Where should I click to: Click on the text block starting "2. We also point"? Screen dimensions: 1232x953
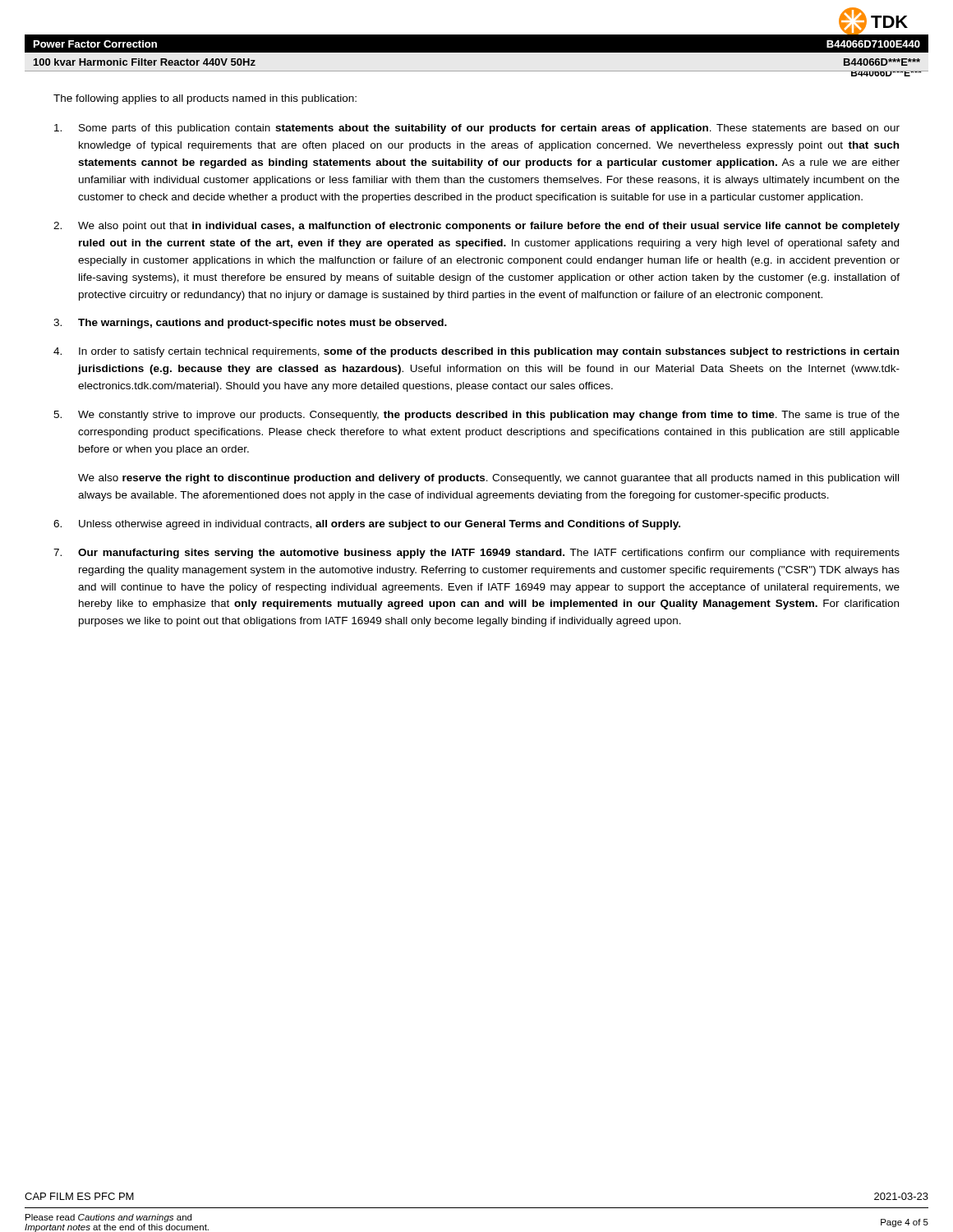coord(476,261)
